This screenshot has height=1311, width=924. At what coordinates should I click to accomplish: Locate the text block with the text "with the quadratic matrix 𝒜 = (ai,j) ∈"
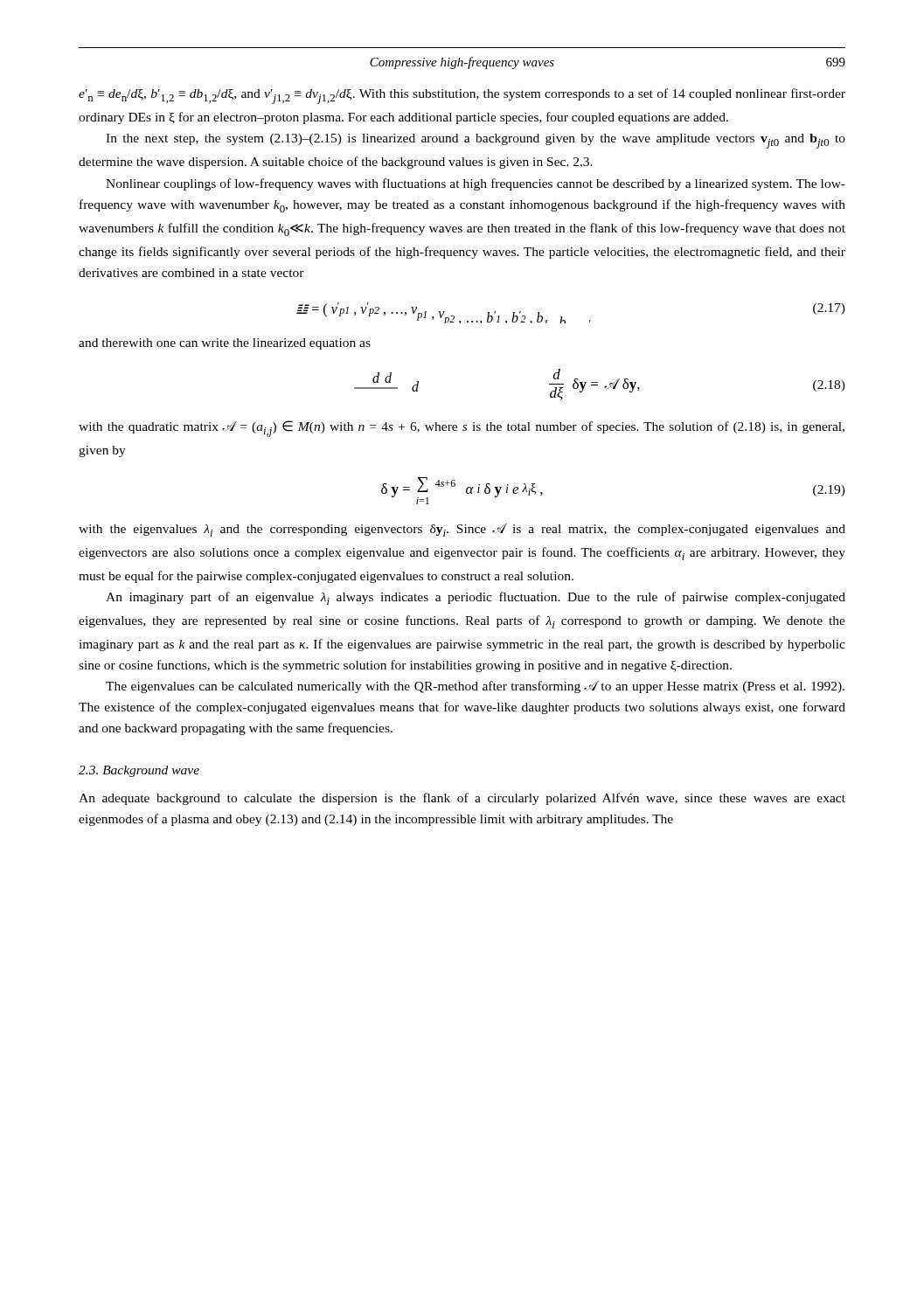click(x=462, y=438)
